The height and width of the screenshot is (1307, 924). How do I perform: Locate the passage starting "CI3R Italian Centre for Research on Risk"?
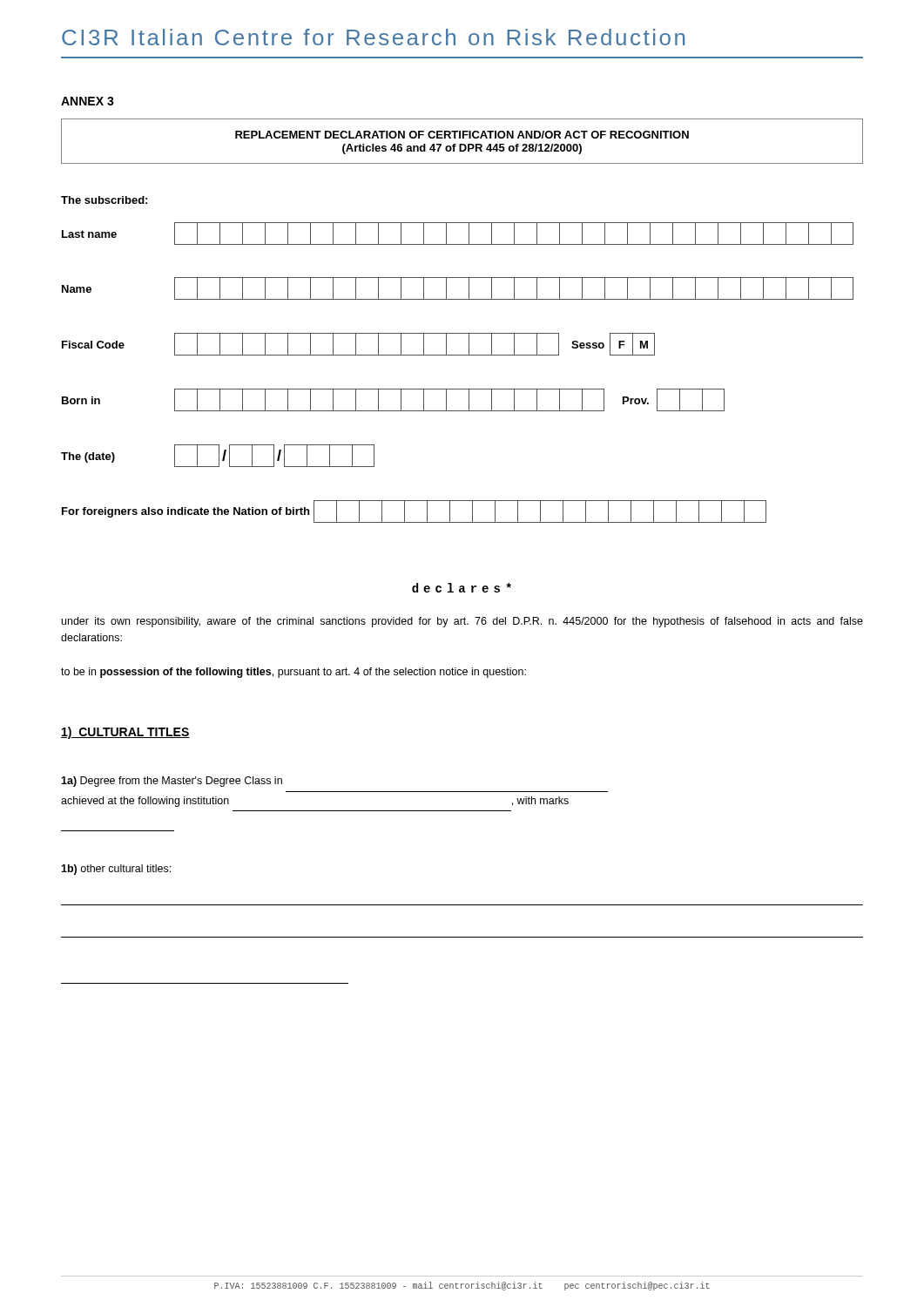tap(462, 41)
